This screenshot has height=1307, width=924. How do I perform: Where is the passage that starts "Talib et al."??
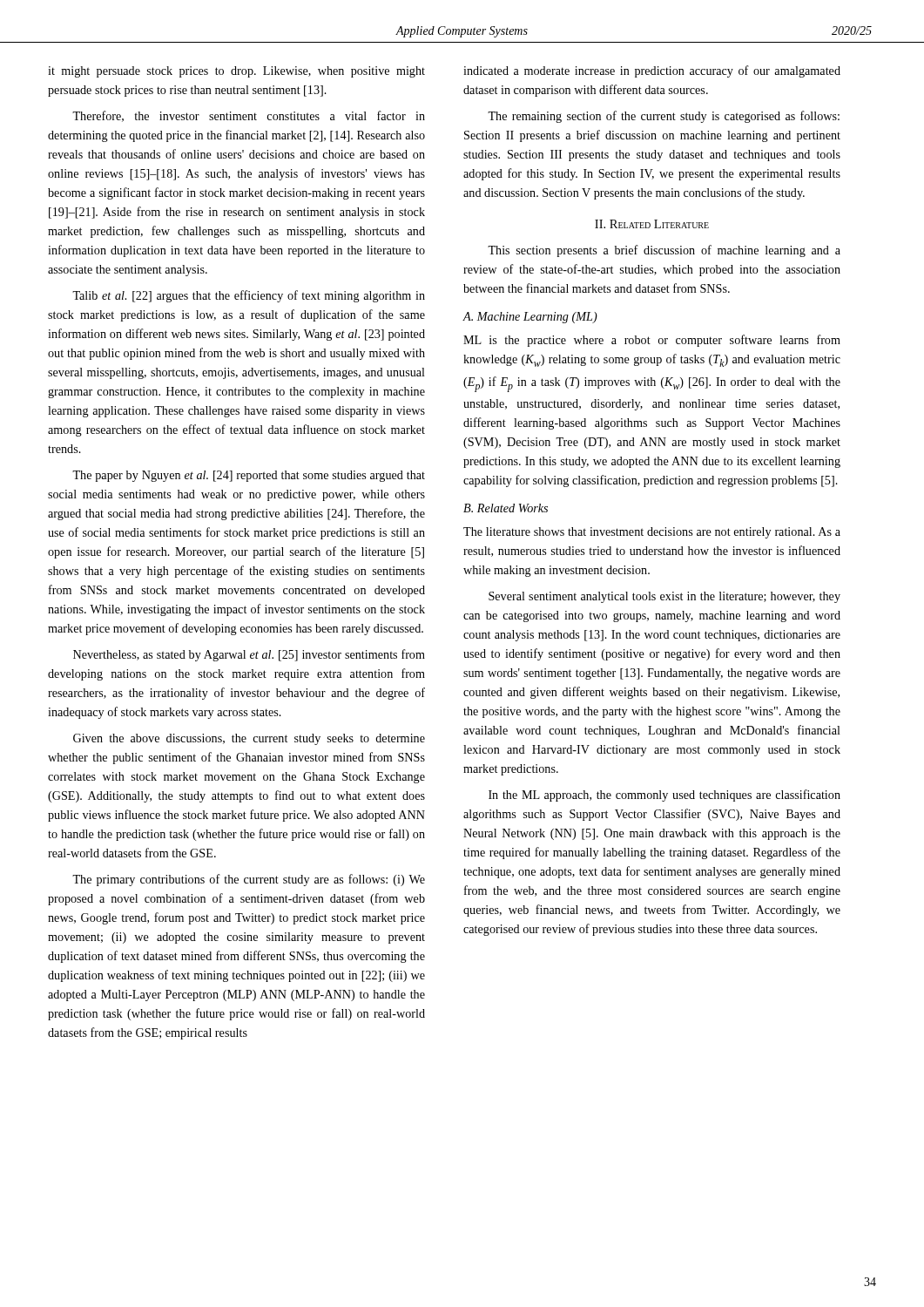(236, 372)
